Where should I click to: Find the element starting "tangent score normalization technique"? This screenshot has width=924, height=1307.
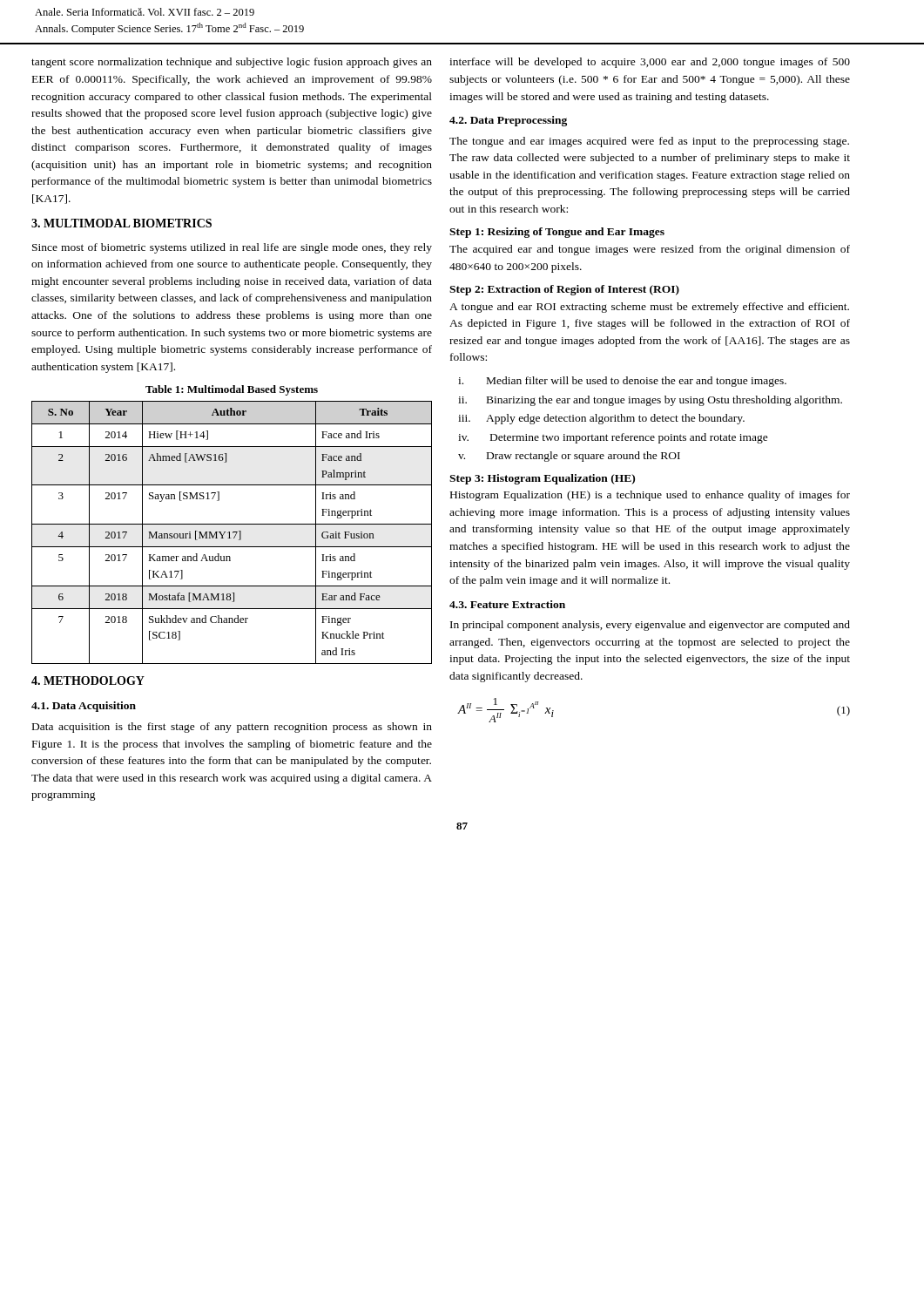click(232, 130)
